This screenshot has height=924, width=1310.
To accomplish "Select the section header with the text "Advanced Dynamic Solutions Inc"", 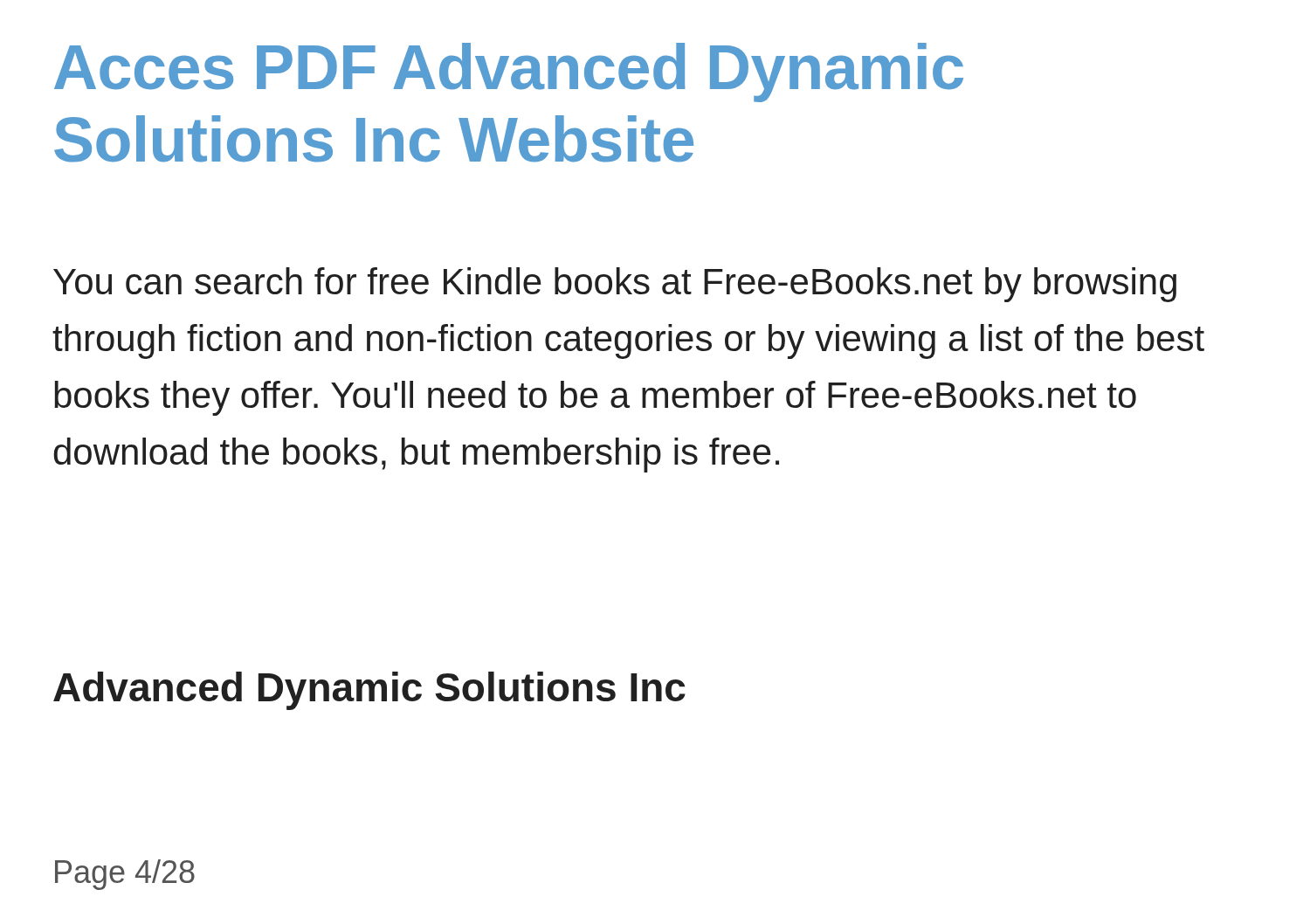I will [x=655, y=688].
